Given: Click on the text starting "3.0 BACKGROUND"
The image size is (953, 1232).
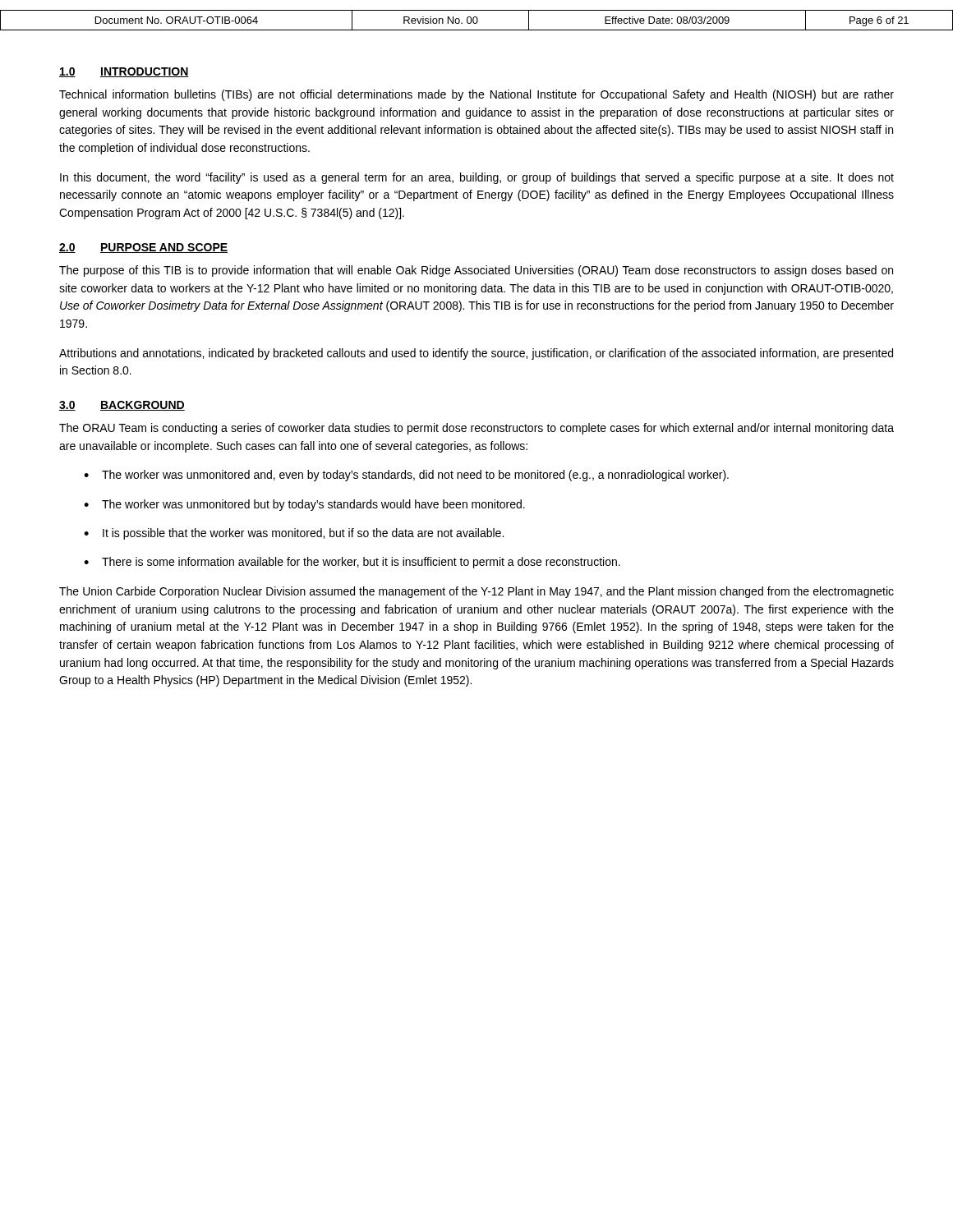Looking at the screenshot, I should 122,405.
